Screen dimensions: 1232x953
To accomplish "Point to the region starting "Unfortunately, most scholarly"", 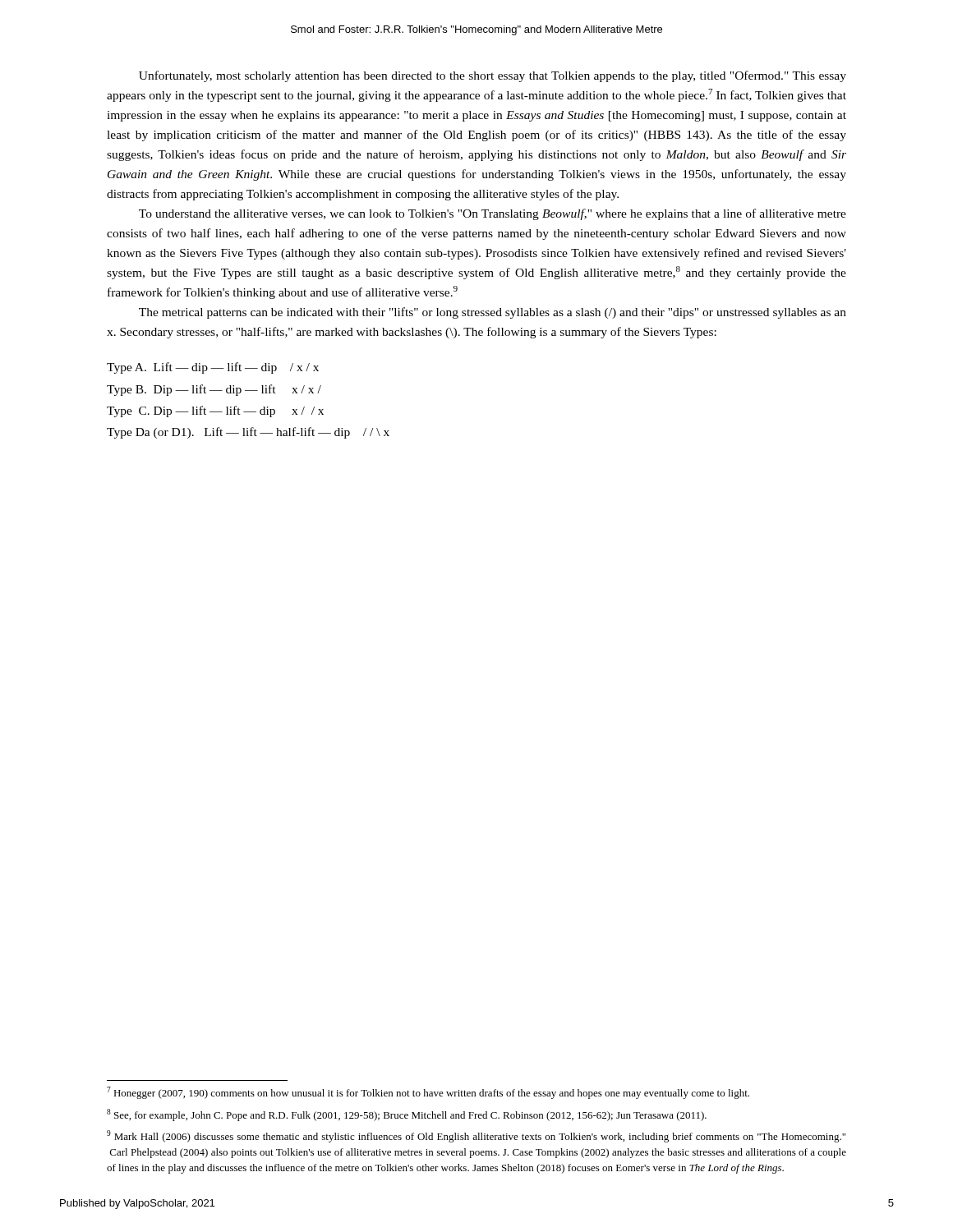I will (x=476, y=135).
